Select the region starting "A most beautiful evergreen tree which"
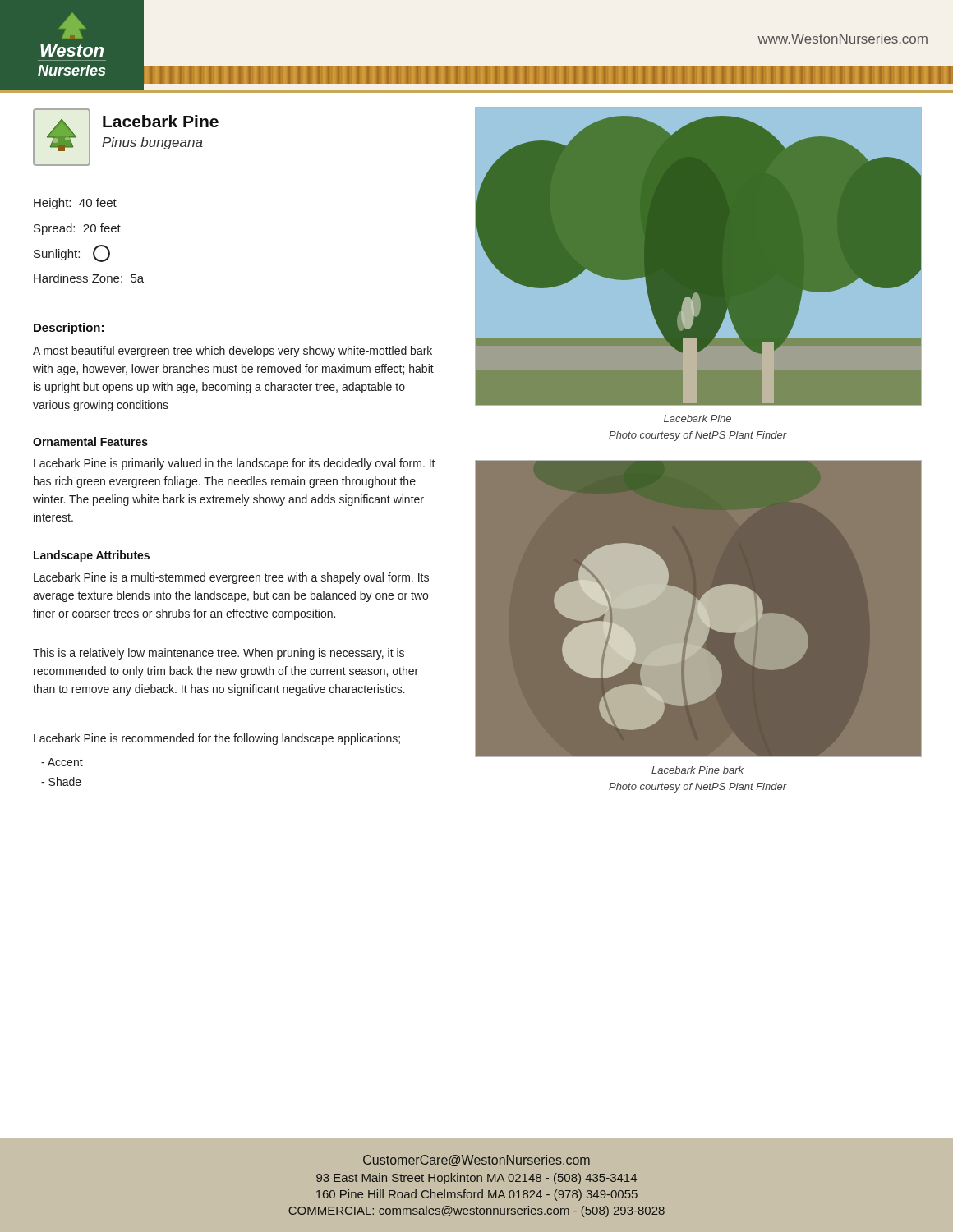 (233, 378)
